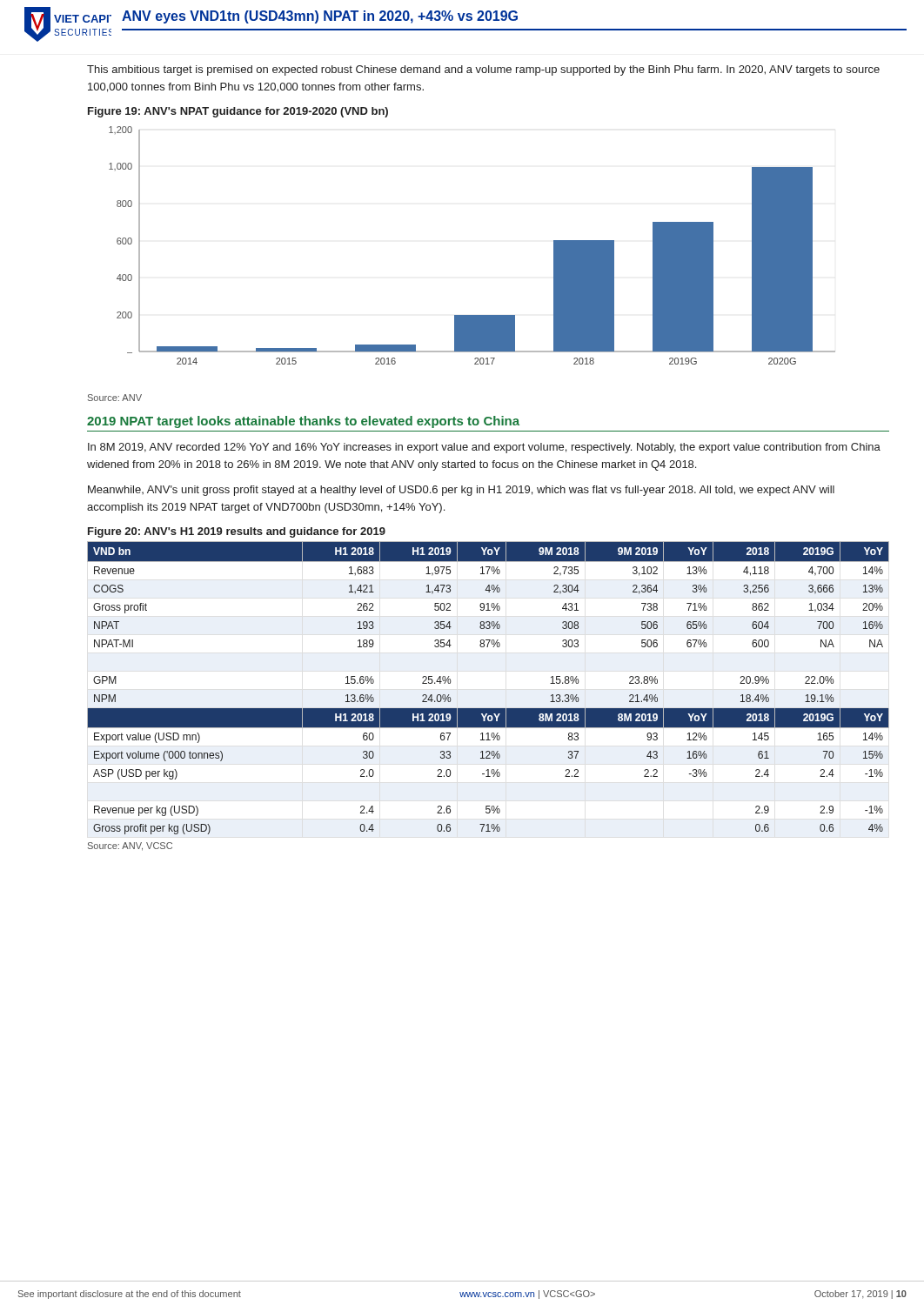924x1305 pixels.
Task: Select the text starting "Figure 19: ANV's NPAT guidance for 2019-2020 (VND"
Action: tap(238, 111)
